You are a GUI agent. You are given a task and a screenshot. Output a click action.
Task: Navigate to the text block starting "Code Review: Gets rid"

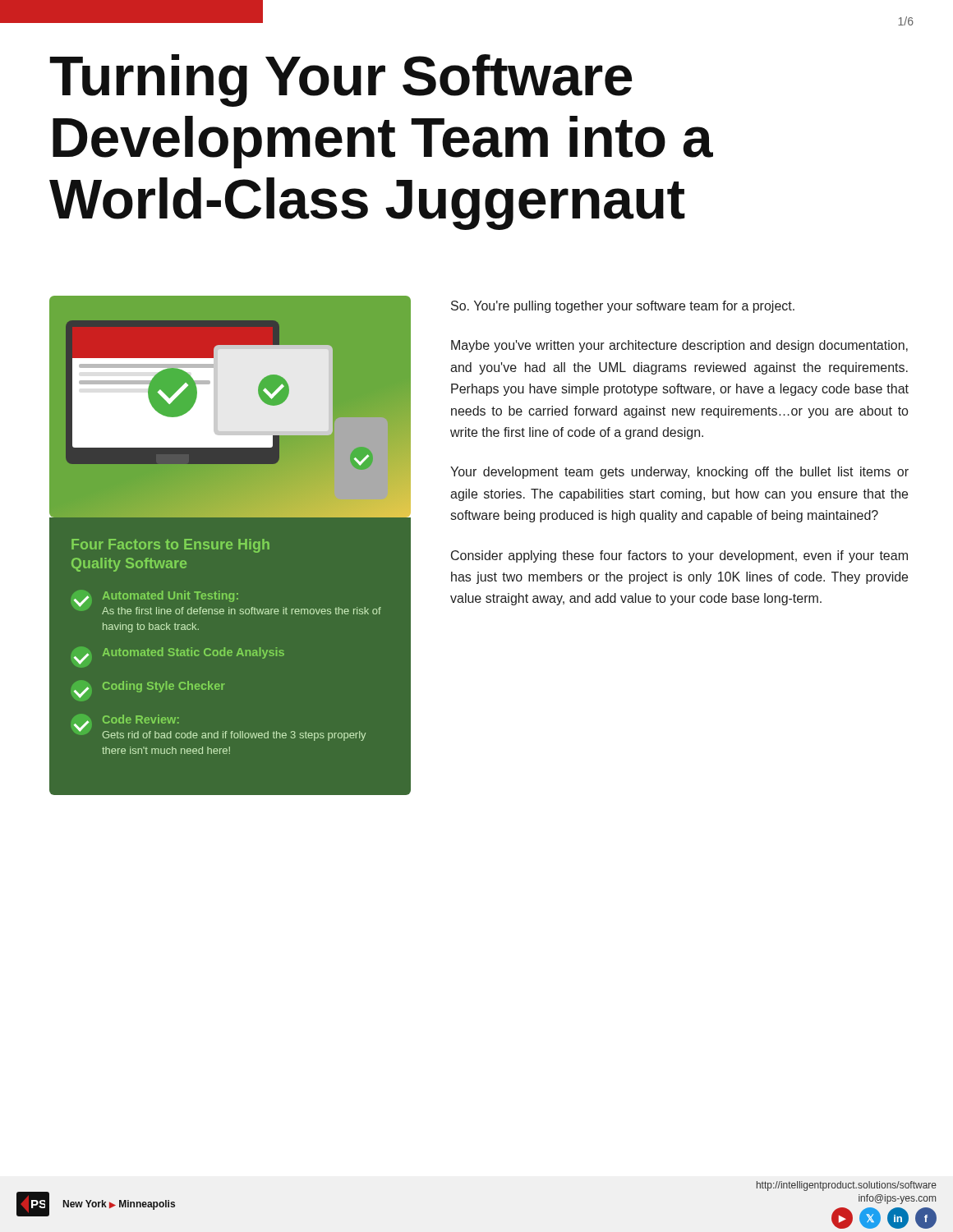point(230,736)
